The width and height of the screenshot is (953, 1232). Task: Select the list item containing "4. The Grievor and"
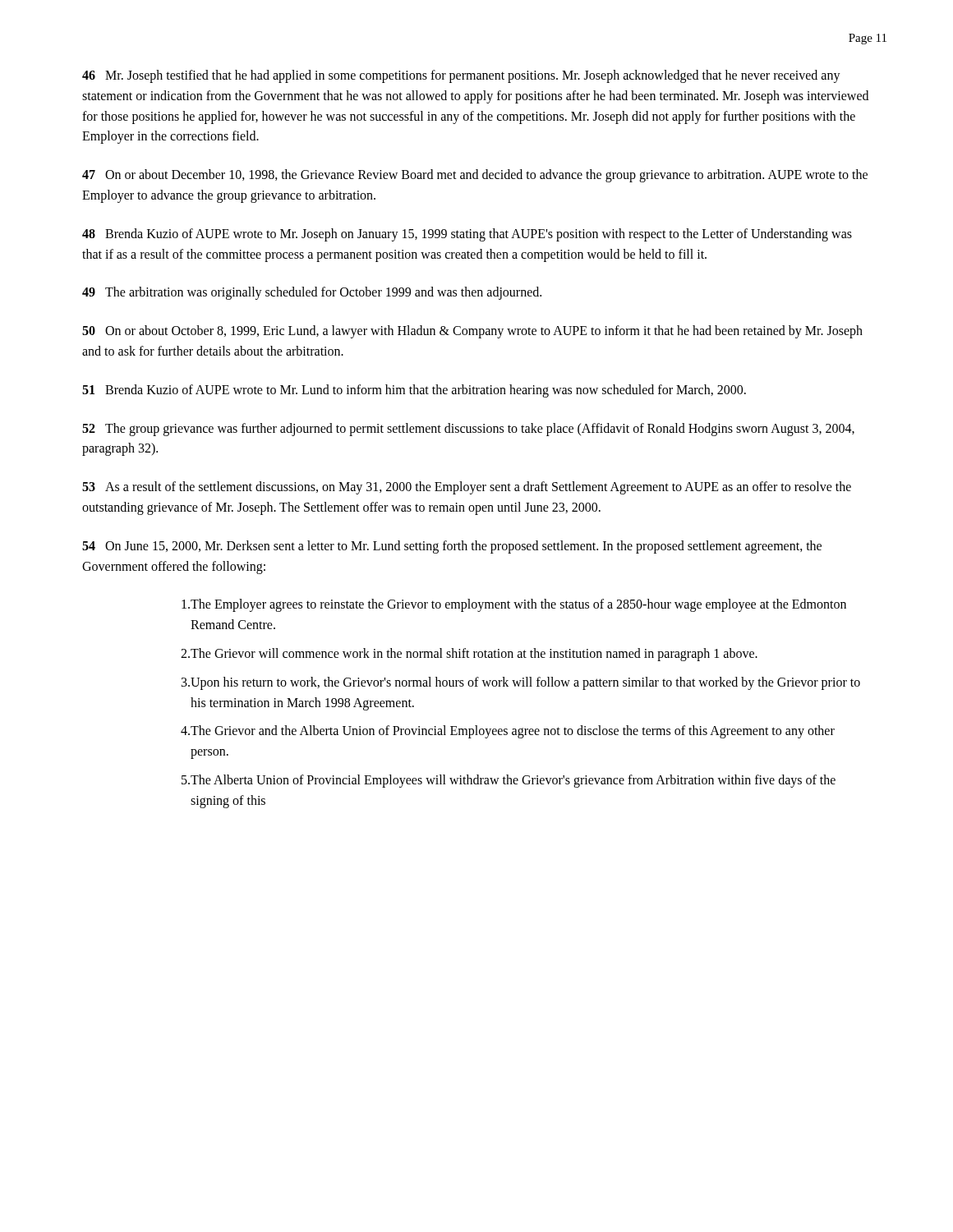[476, 742]
